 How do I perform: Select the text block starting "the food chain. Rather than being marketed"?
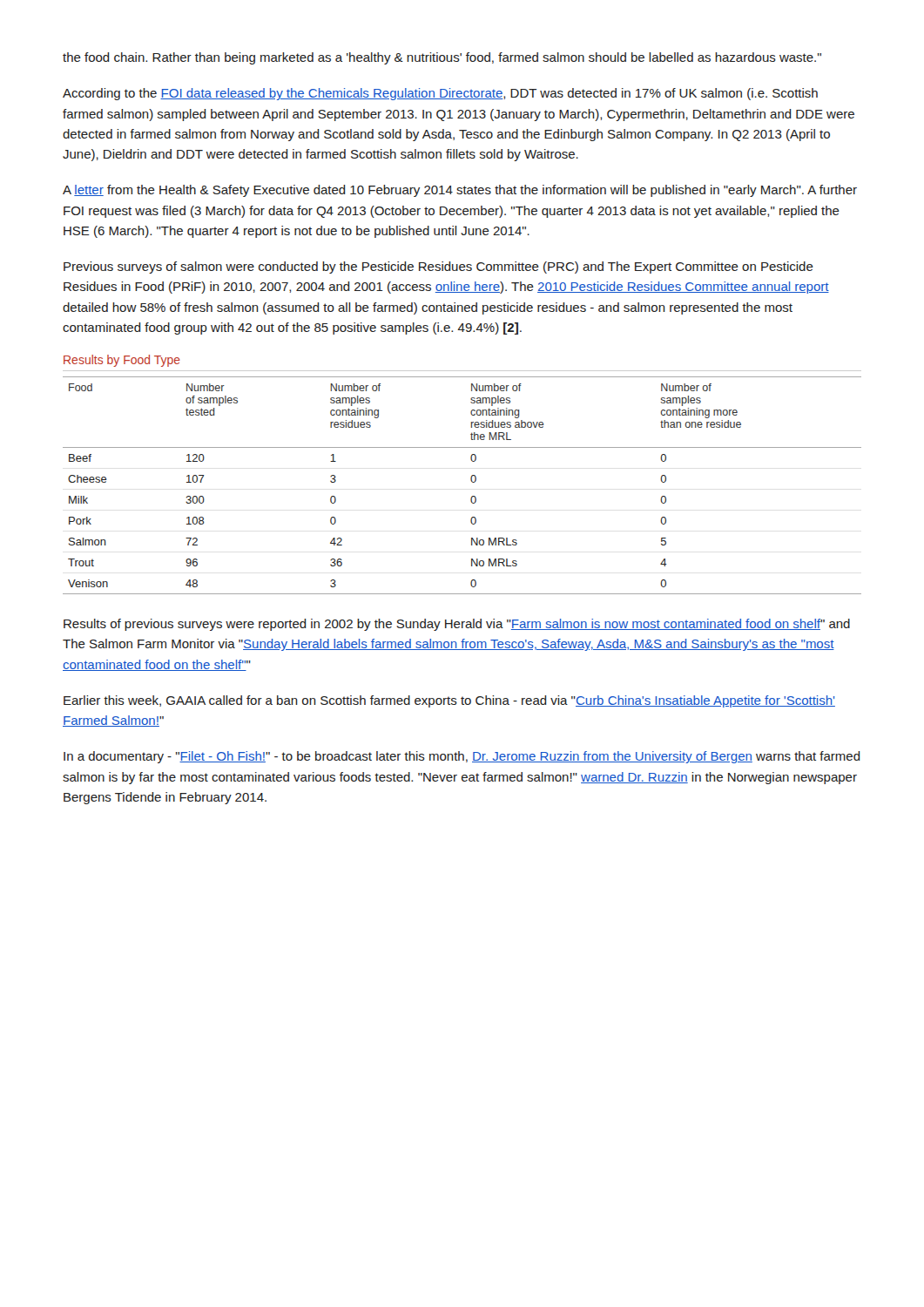(442, 57)
